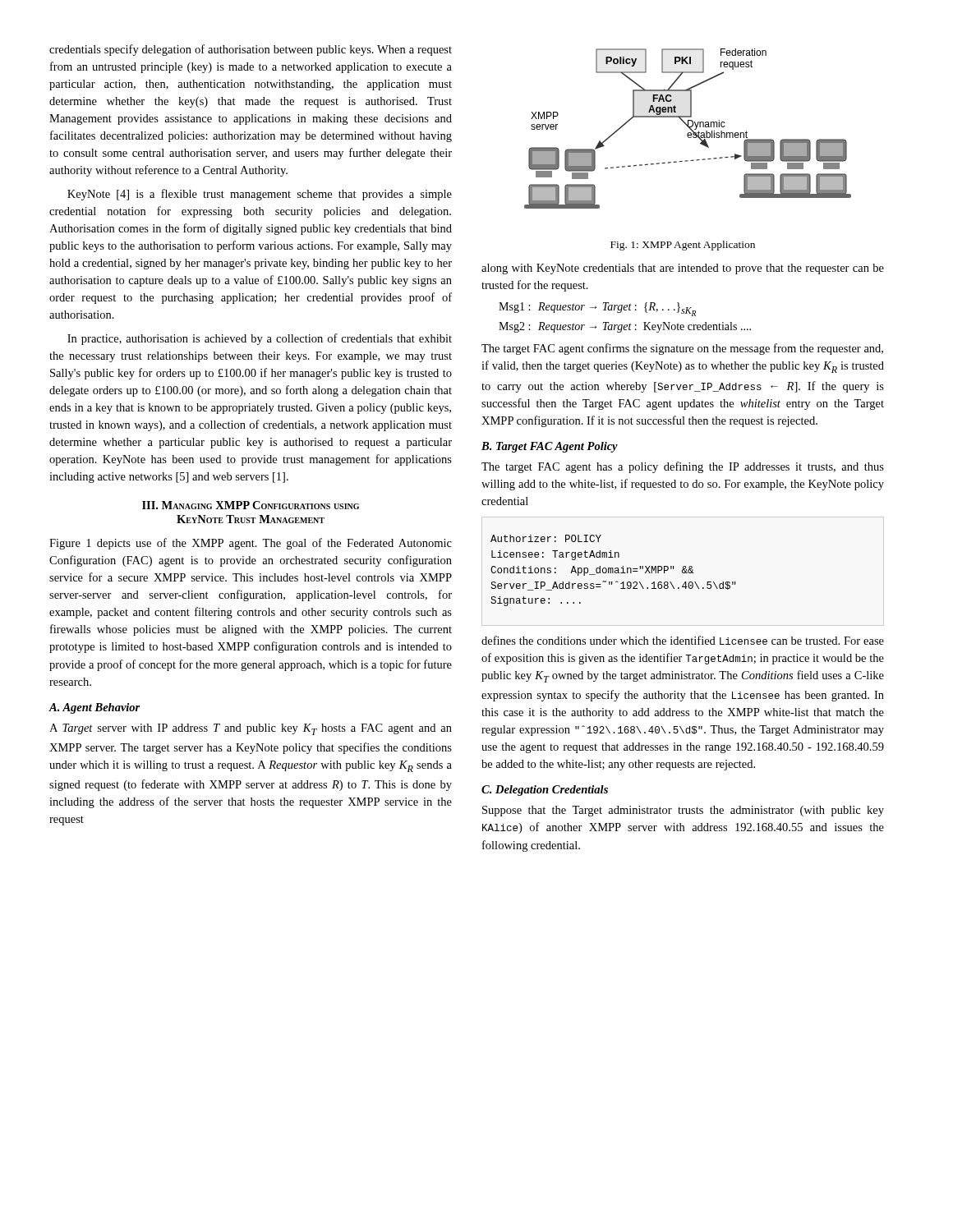
Task: Point to "B. Target FAC Agent Policy"
Action: tap(549, 446)
